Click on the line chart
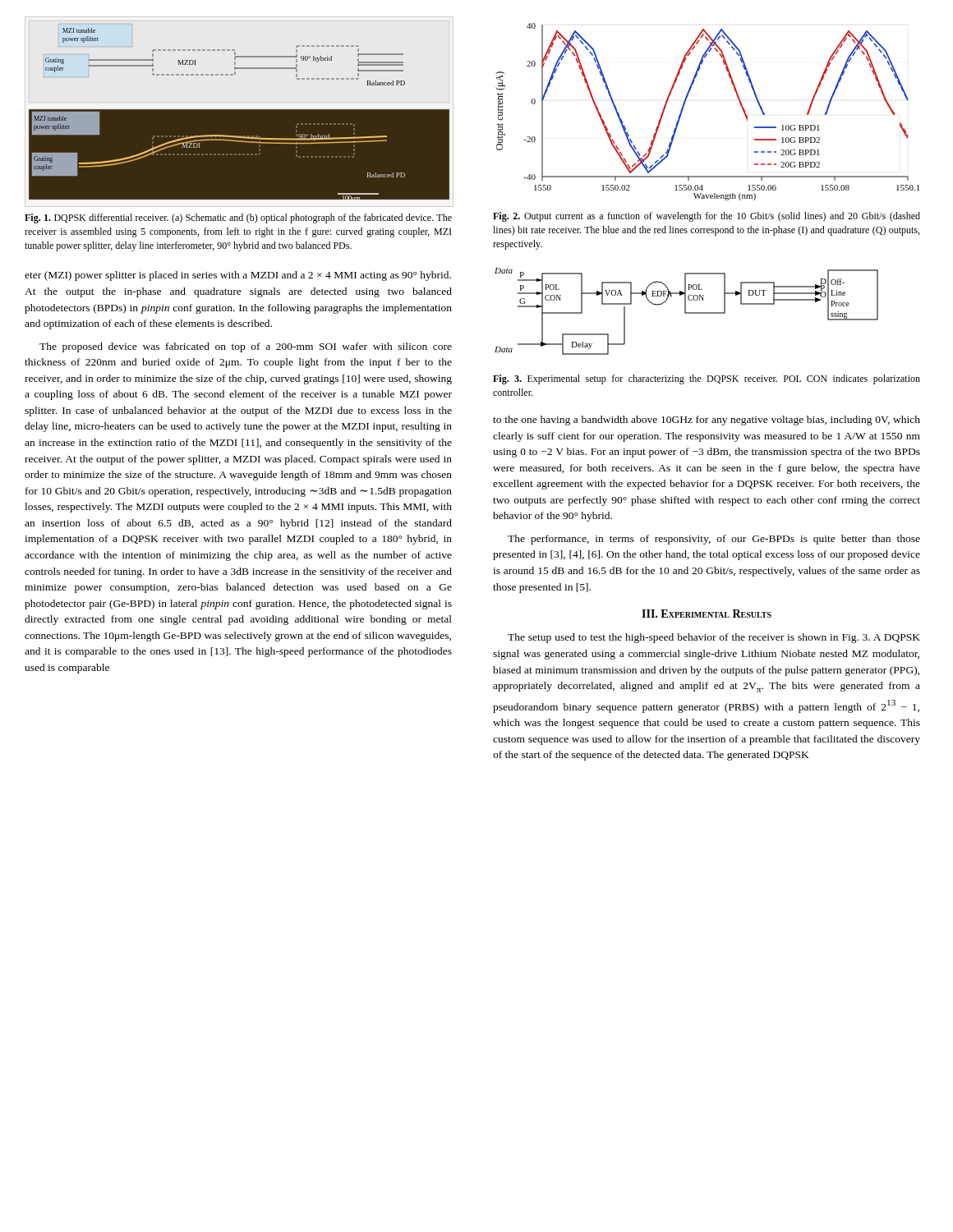The height and width of the screenshot is (1232, 953). (707, 111)
